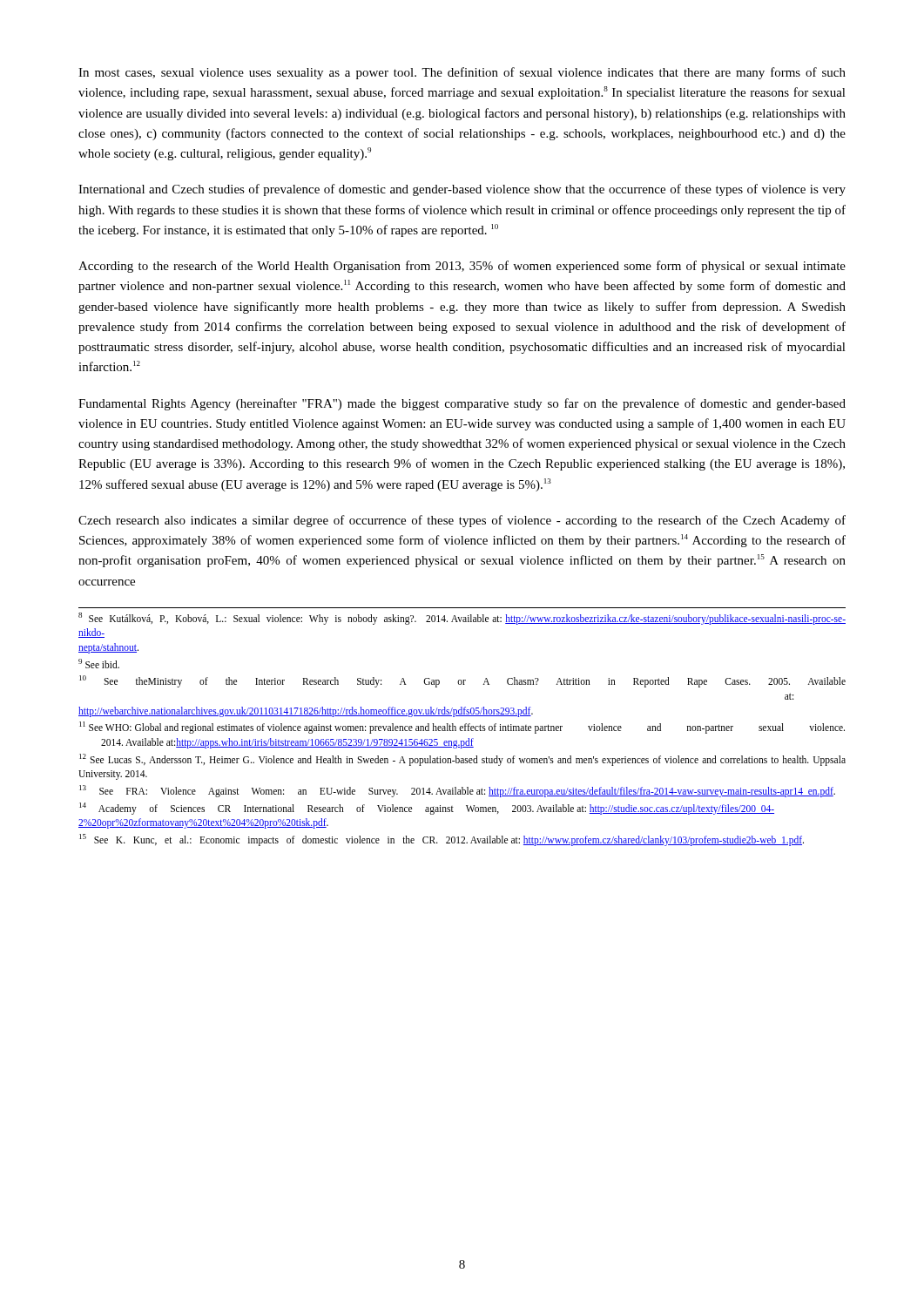Select the passage starting "9 See ibid."
924x1307 pixels.
(x=99, y=664)
